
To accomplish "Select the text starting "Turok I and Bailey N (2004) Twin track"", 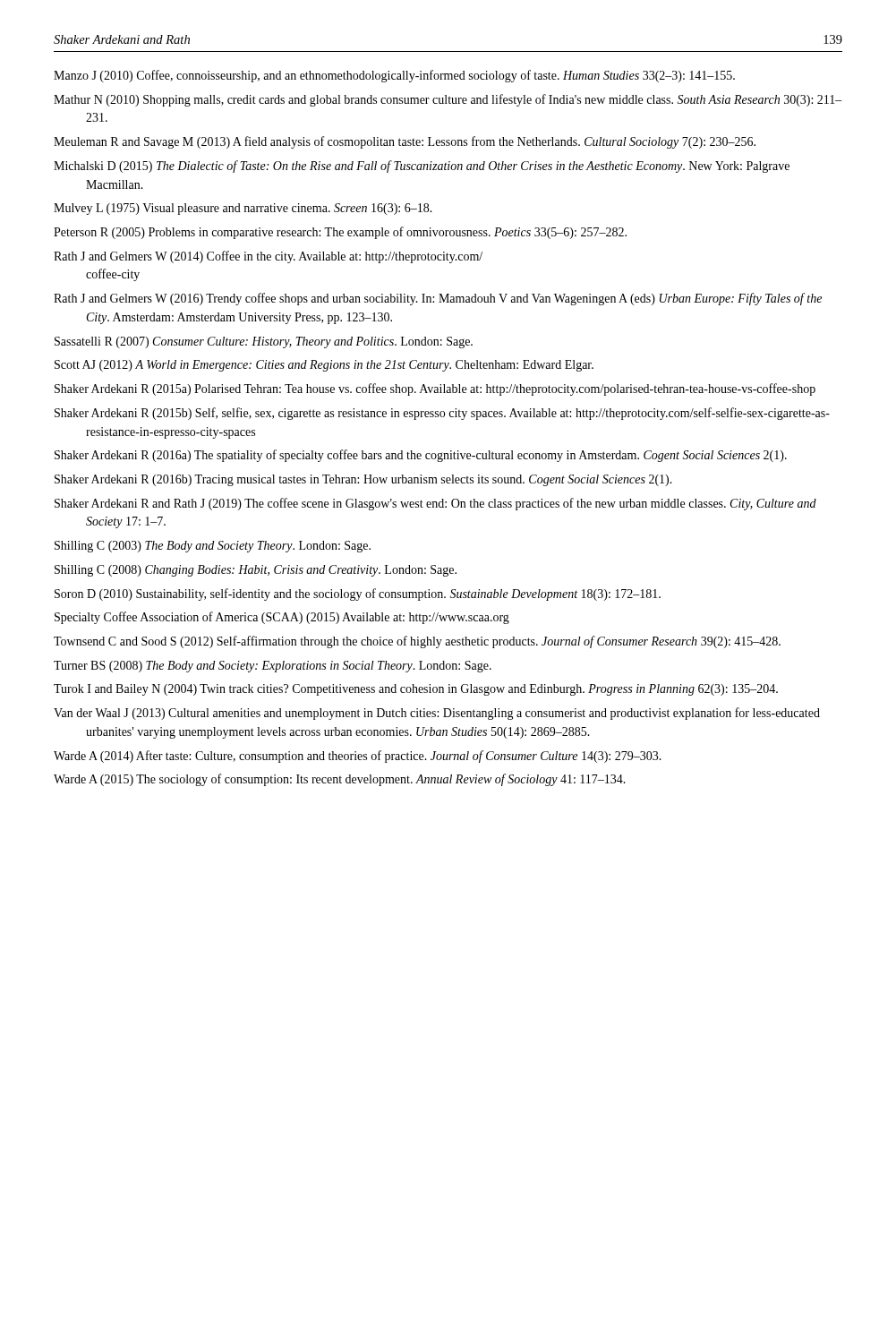I will (x=416, y=689).
